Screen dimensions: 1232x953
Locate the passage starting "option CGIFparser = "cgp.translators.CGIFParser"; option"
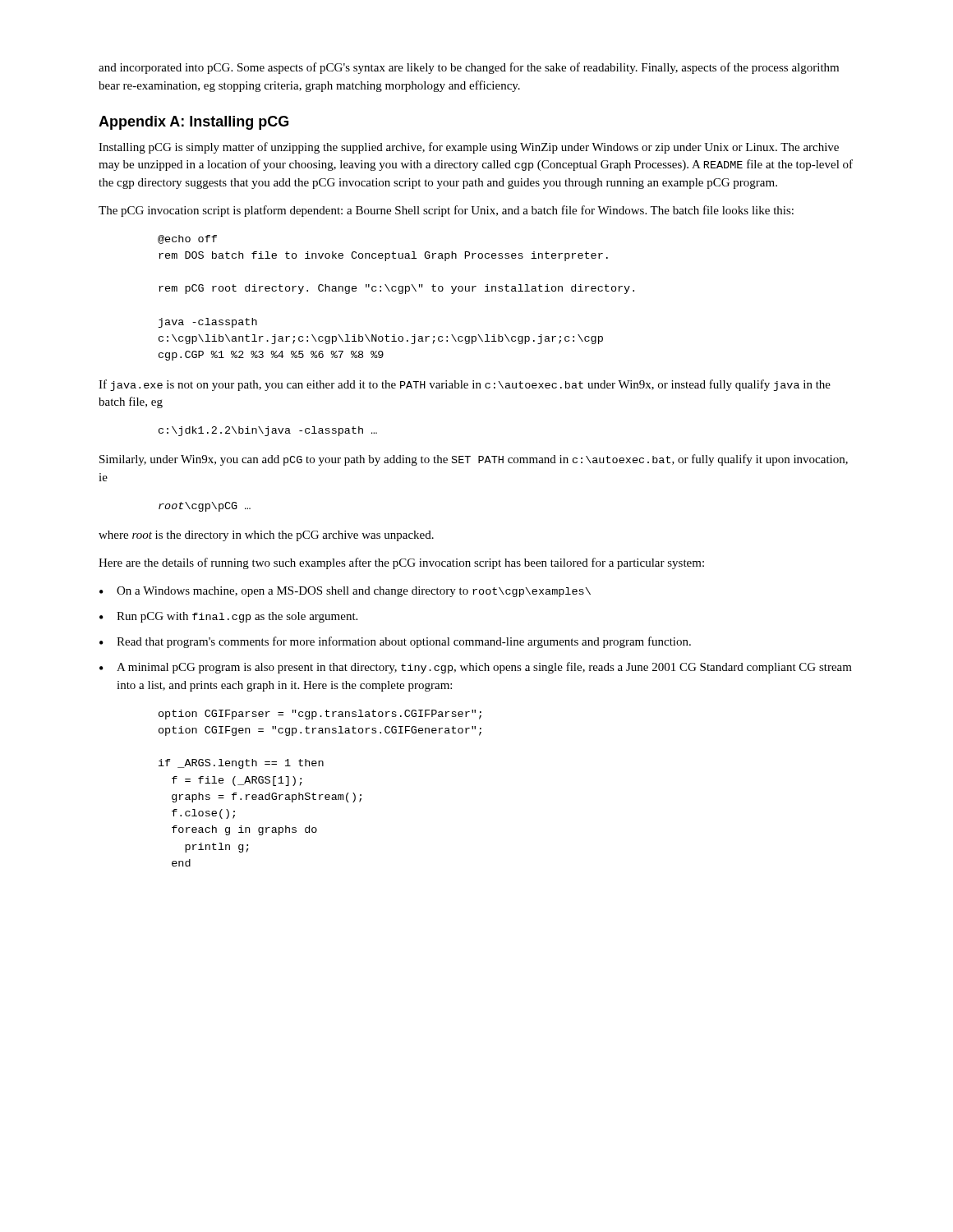tap(321, 789)
